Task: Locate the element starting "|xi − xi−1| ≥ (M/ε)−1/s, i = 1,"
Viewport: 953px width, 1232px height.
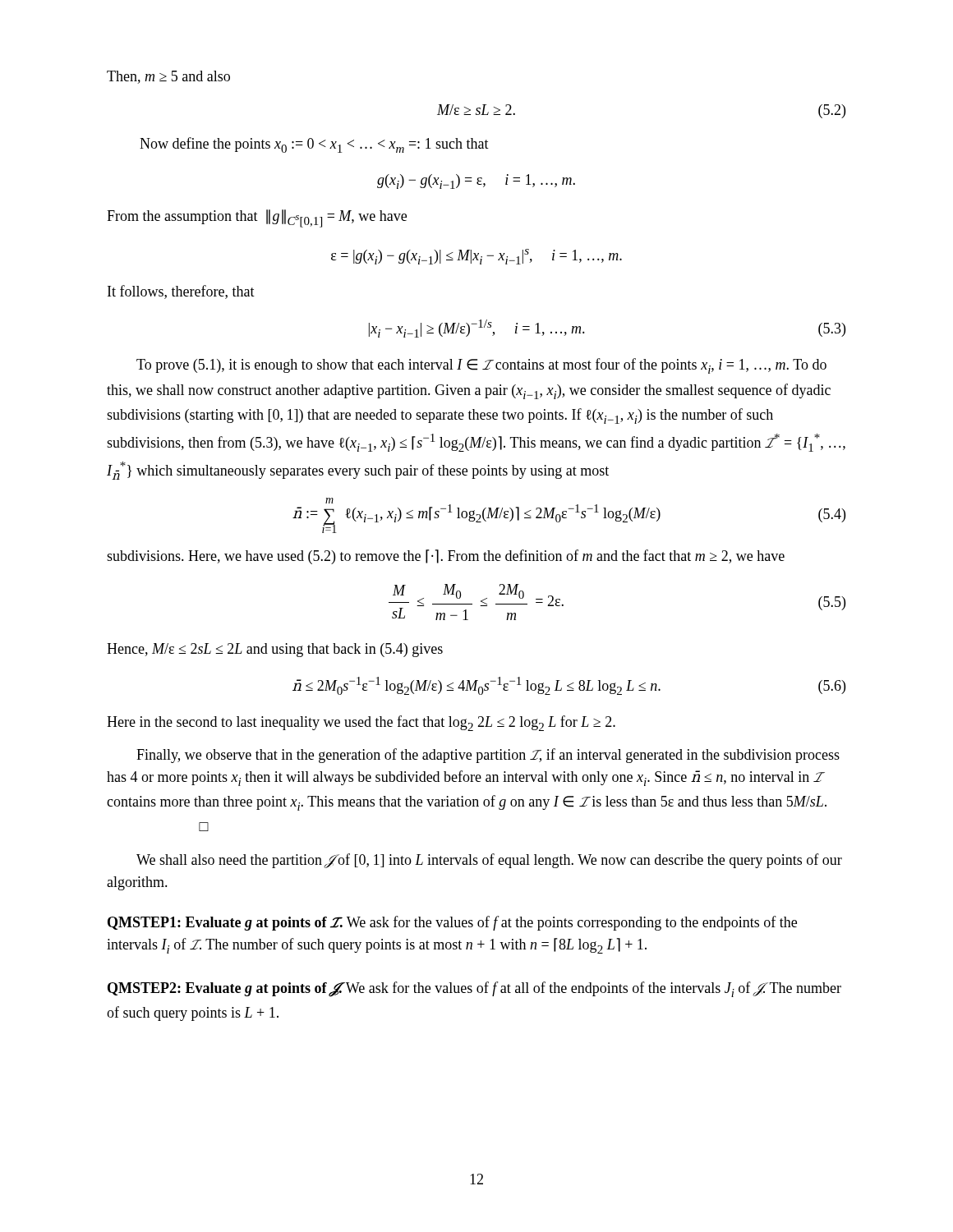Action: pos(476,329)
